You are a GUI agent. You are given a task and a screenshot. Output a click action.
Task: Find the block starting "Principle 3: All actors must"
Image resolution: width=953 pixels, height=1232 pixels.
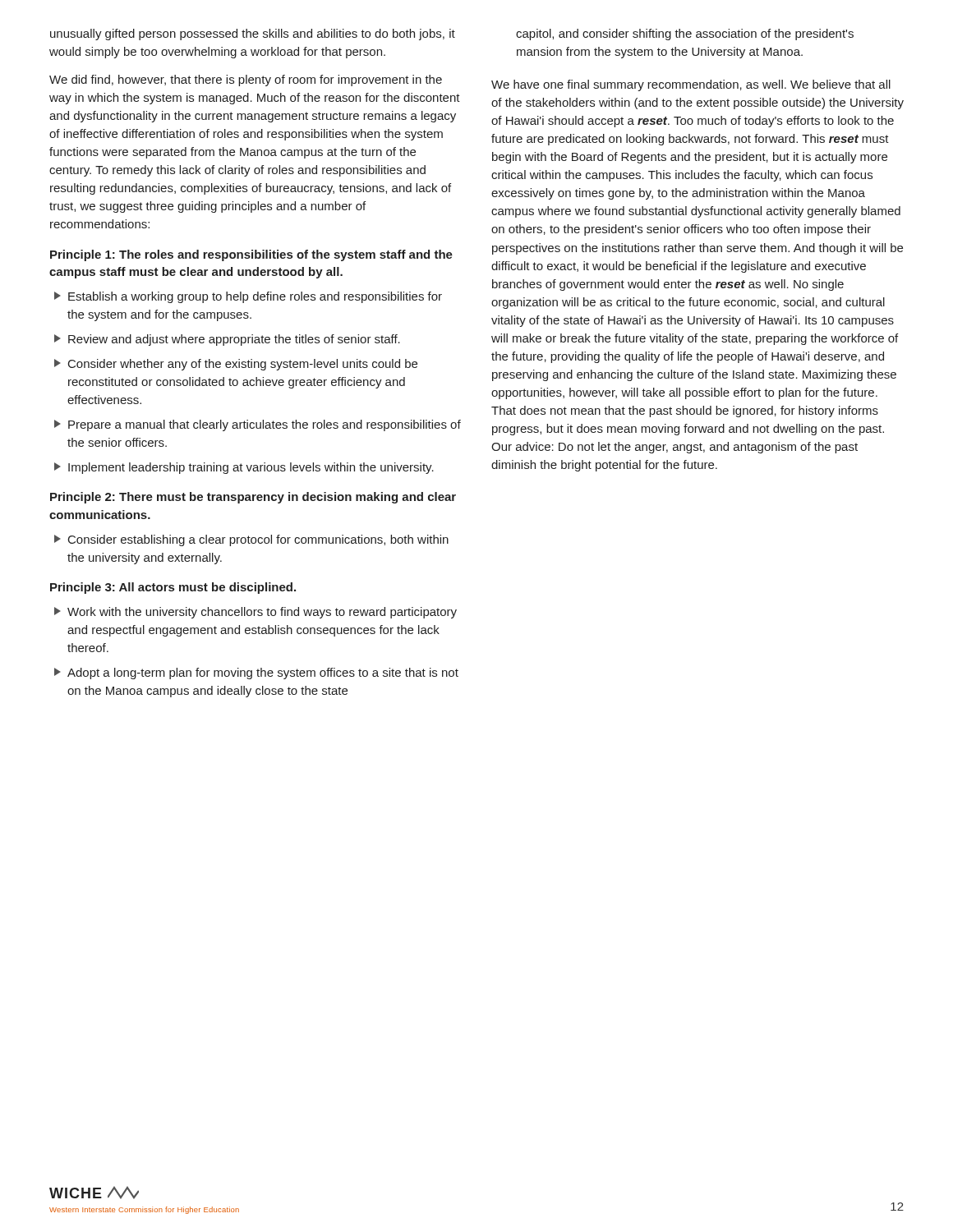tap(173, 587)
